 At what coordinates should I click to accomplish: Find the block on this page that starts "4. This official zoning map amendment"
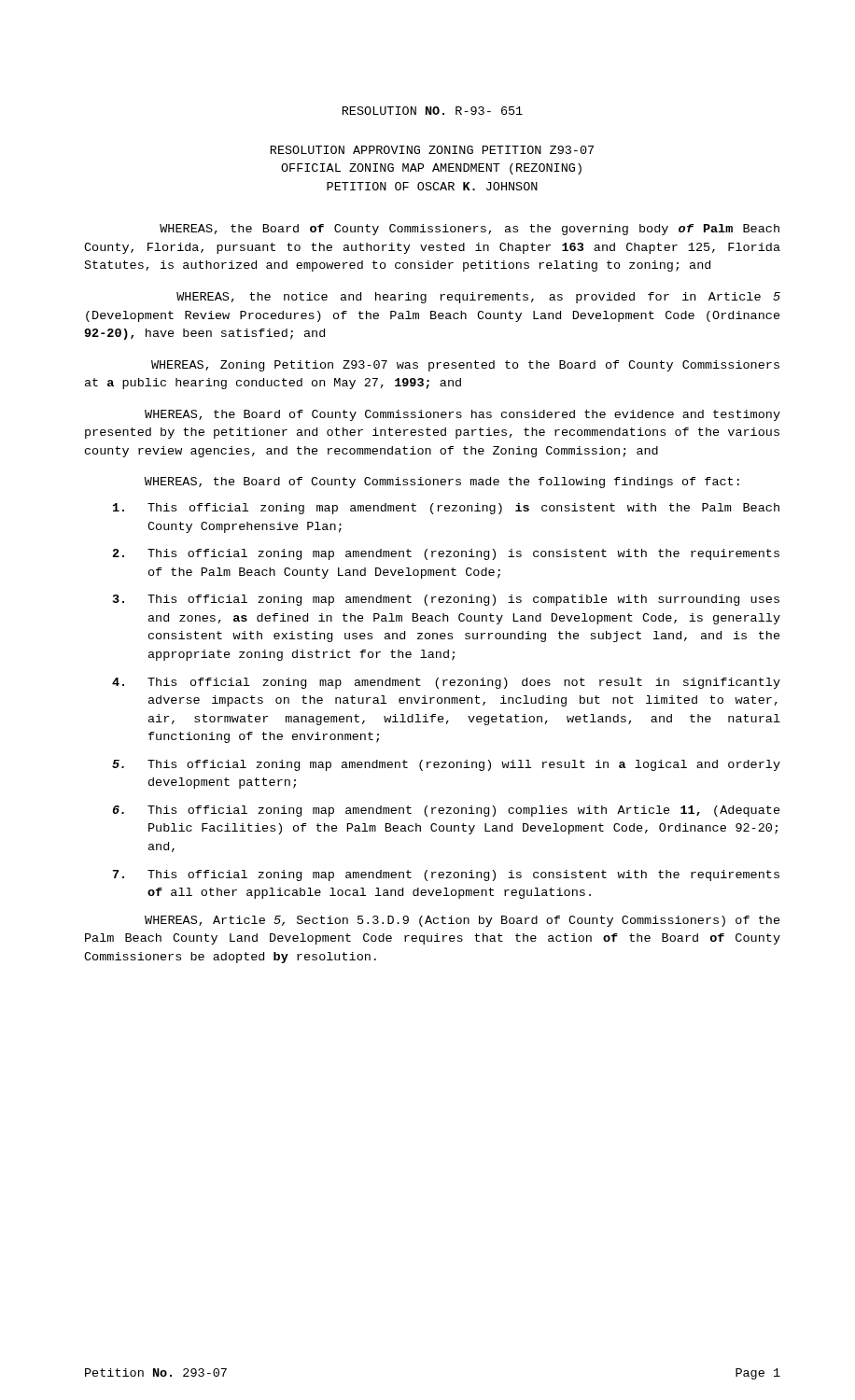coord(446,710)
